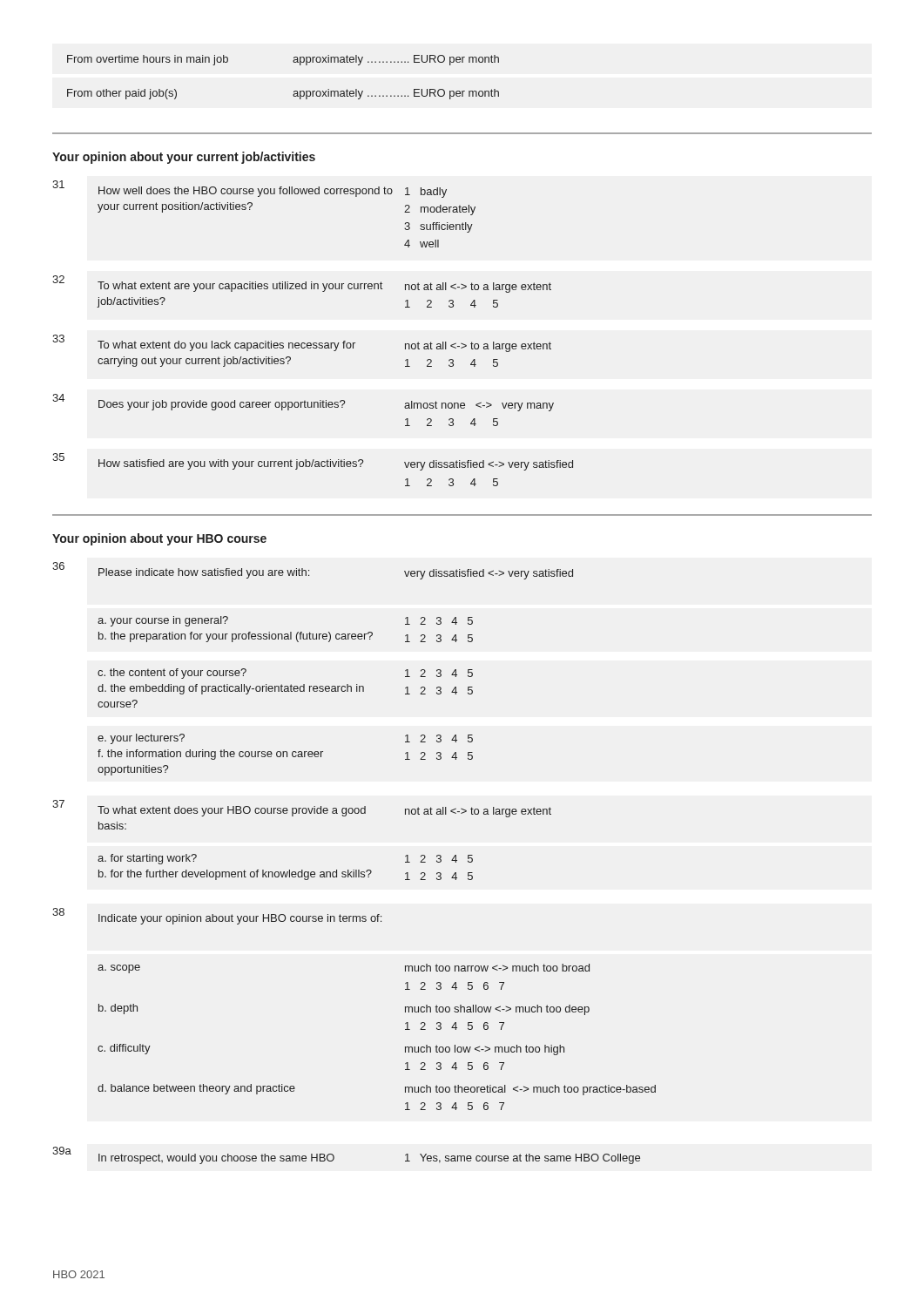The image size is (924, 1307).
Task: Select the table that reads "36 Please indicate"
Action: (462, 839)
